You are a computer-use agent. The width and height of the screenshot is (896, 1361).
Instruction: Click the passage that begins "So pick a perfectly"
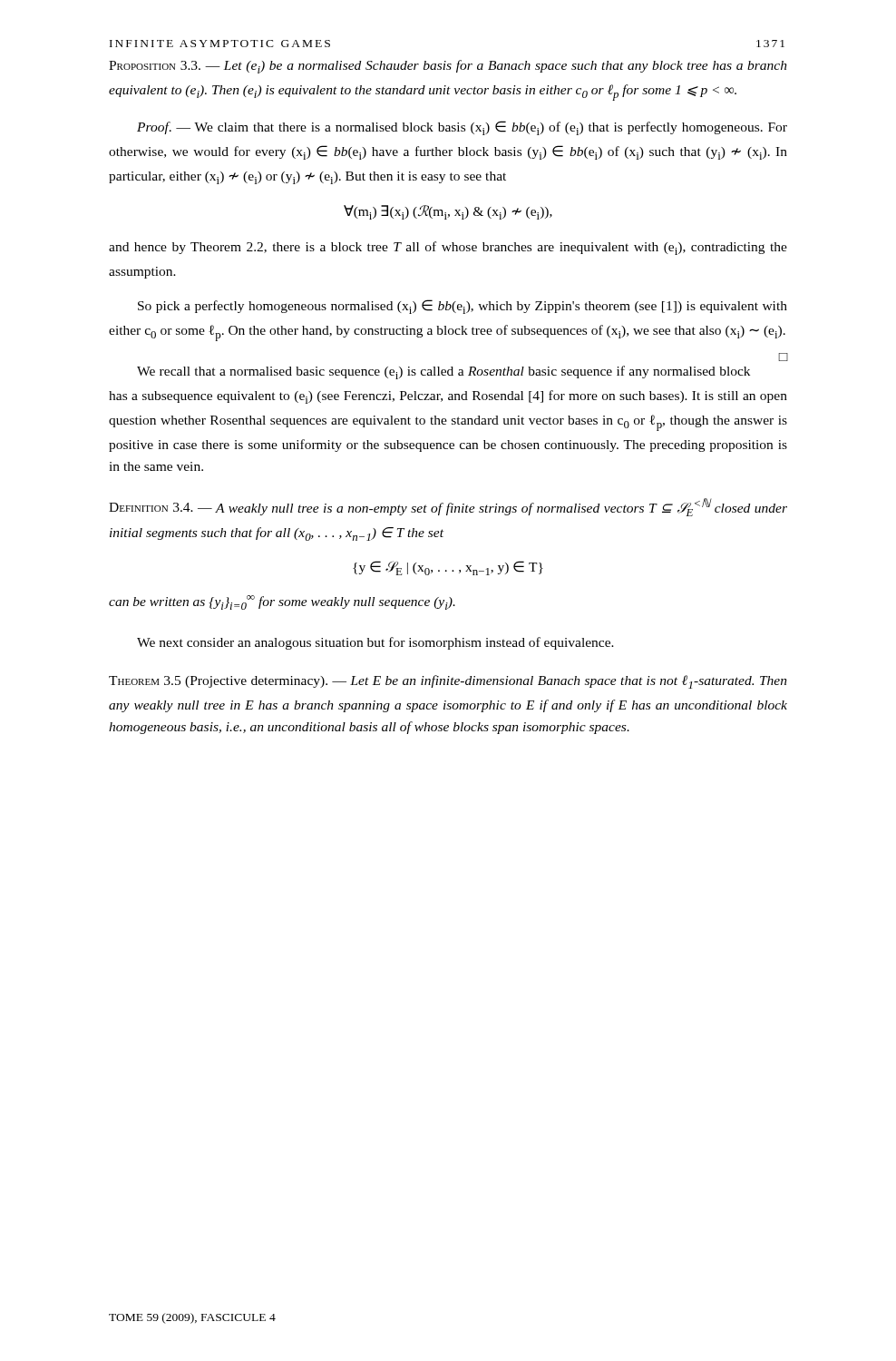(x=448, y=319)
